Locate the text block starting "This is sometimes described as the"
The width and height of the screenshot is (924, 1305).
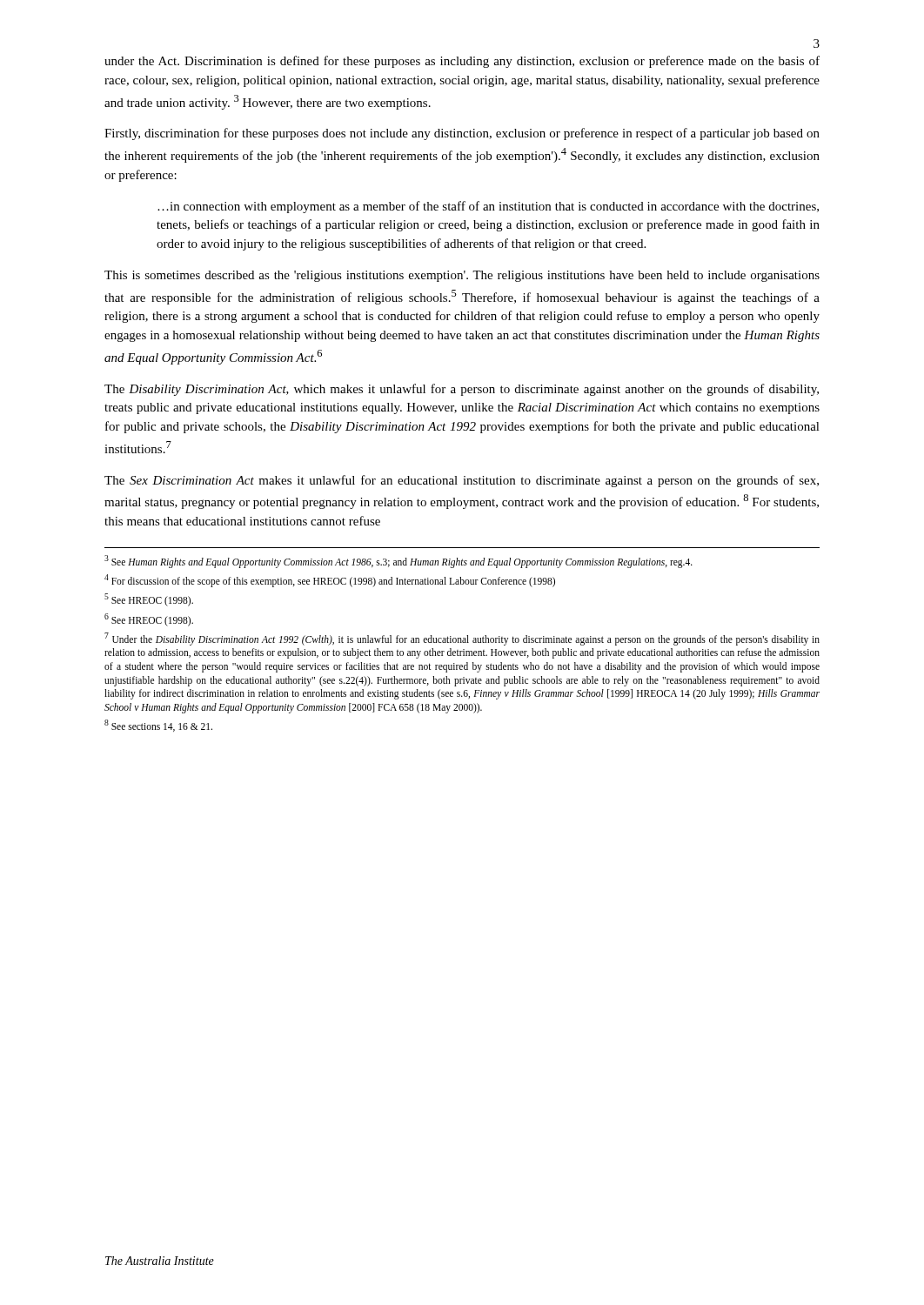coord(462,317)
